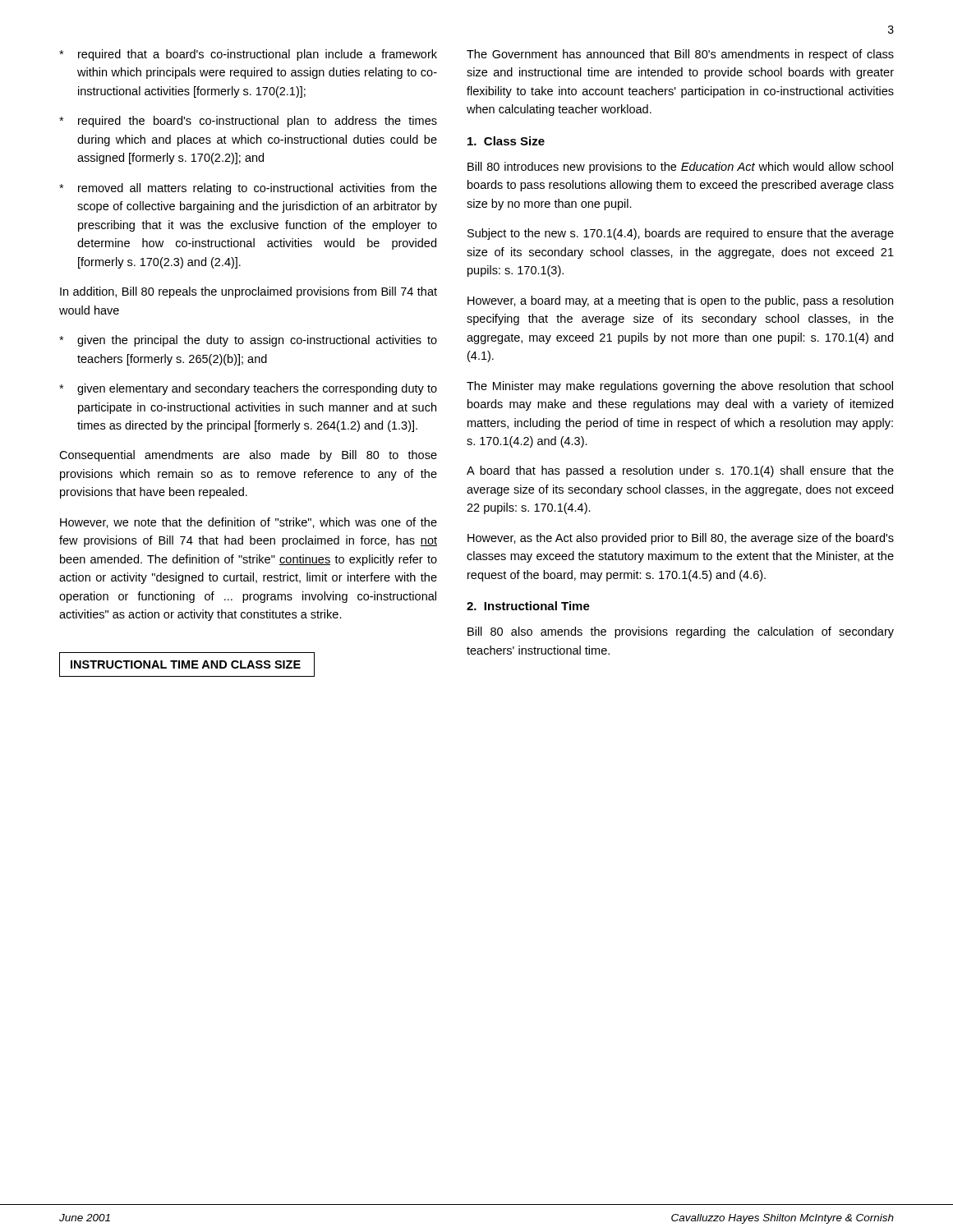Find the block on this page that starts "* removed all matters"
This screenshot has height=1232, width=953.
pyautogui.click(x=248, y=225)
